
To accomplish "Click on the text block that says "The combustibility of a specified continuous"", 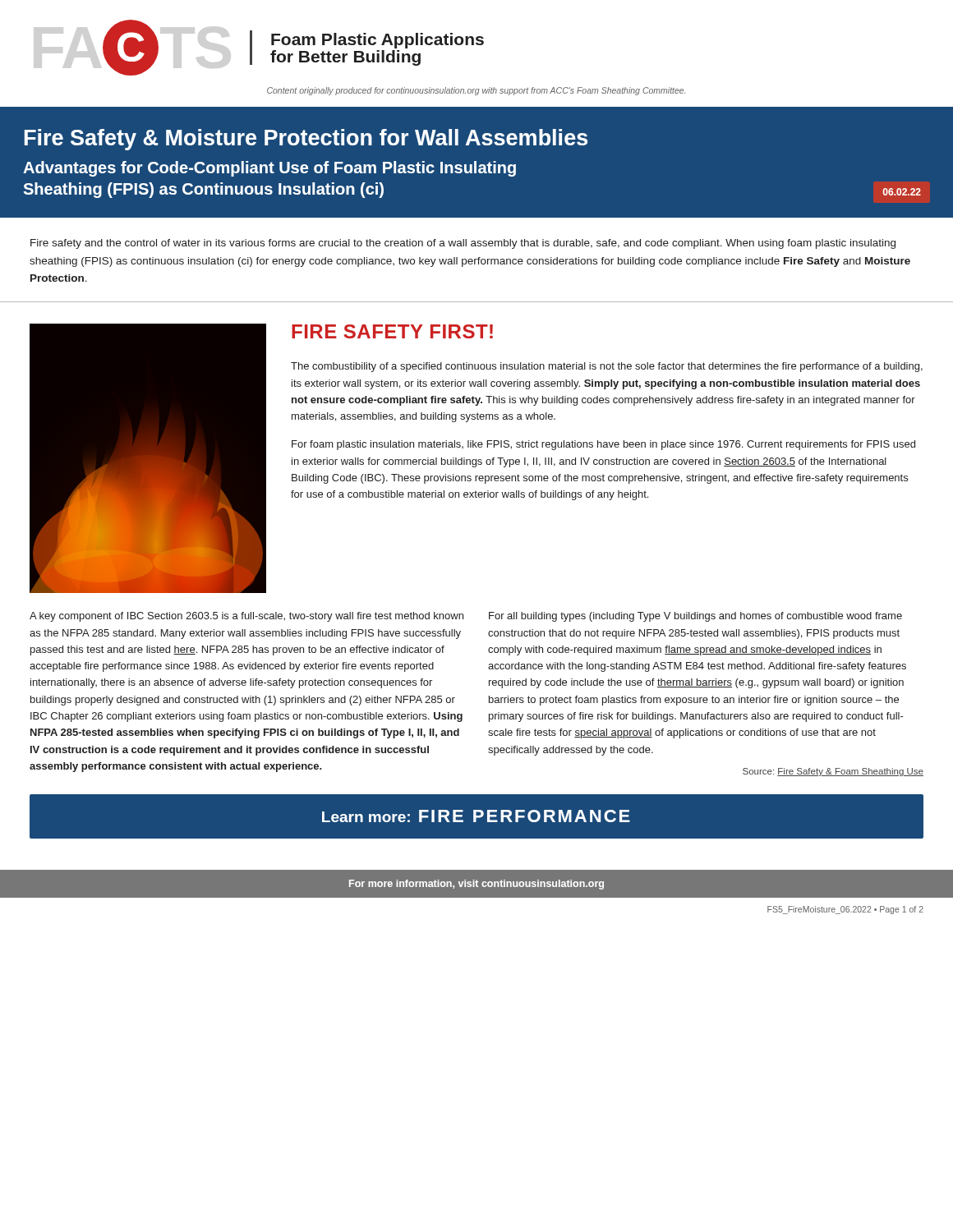I will pos(607,391).
